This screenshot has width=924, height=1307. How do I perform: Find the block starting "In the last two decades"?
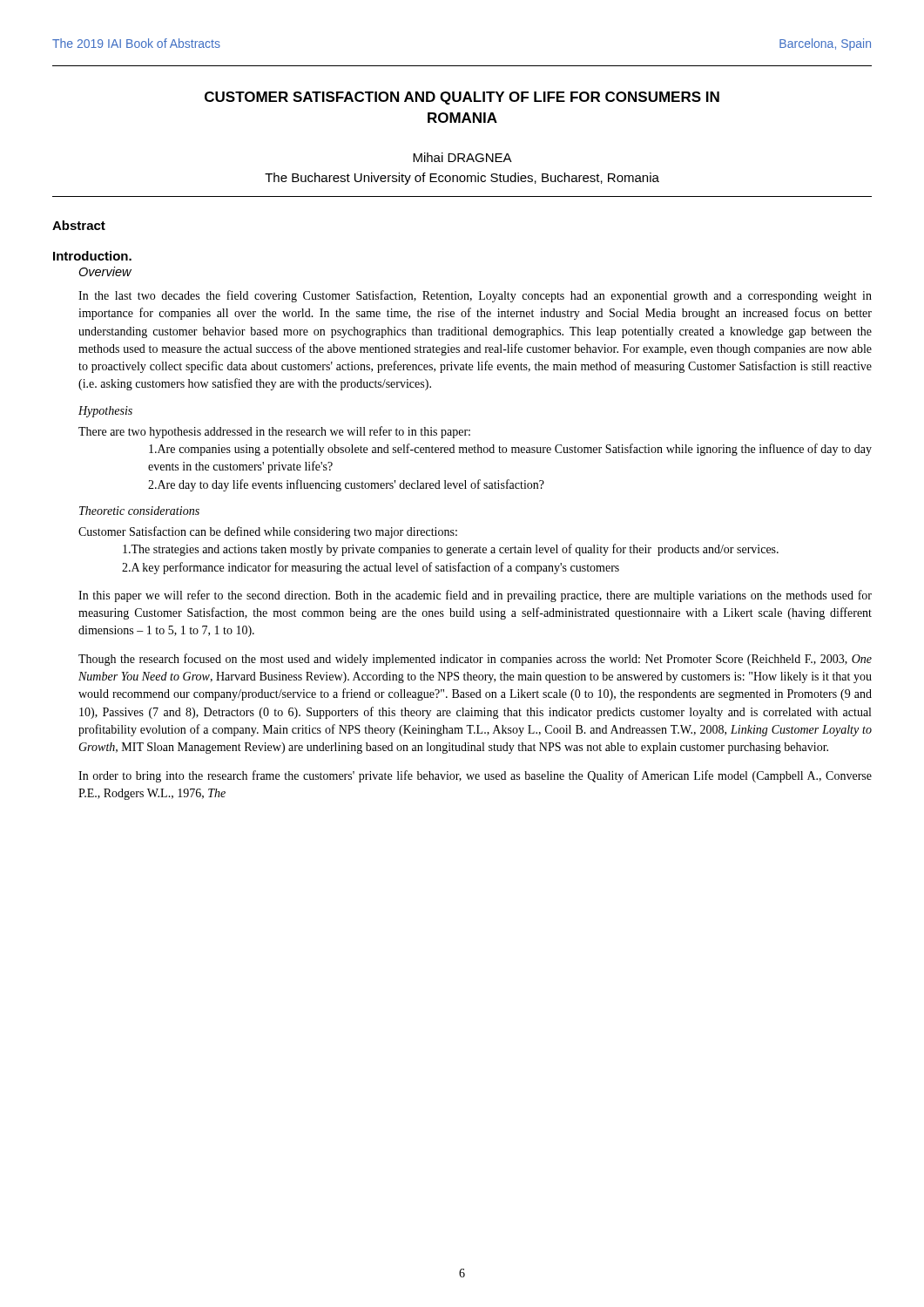point(475,340)
